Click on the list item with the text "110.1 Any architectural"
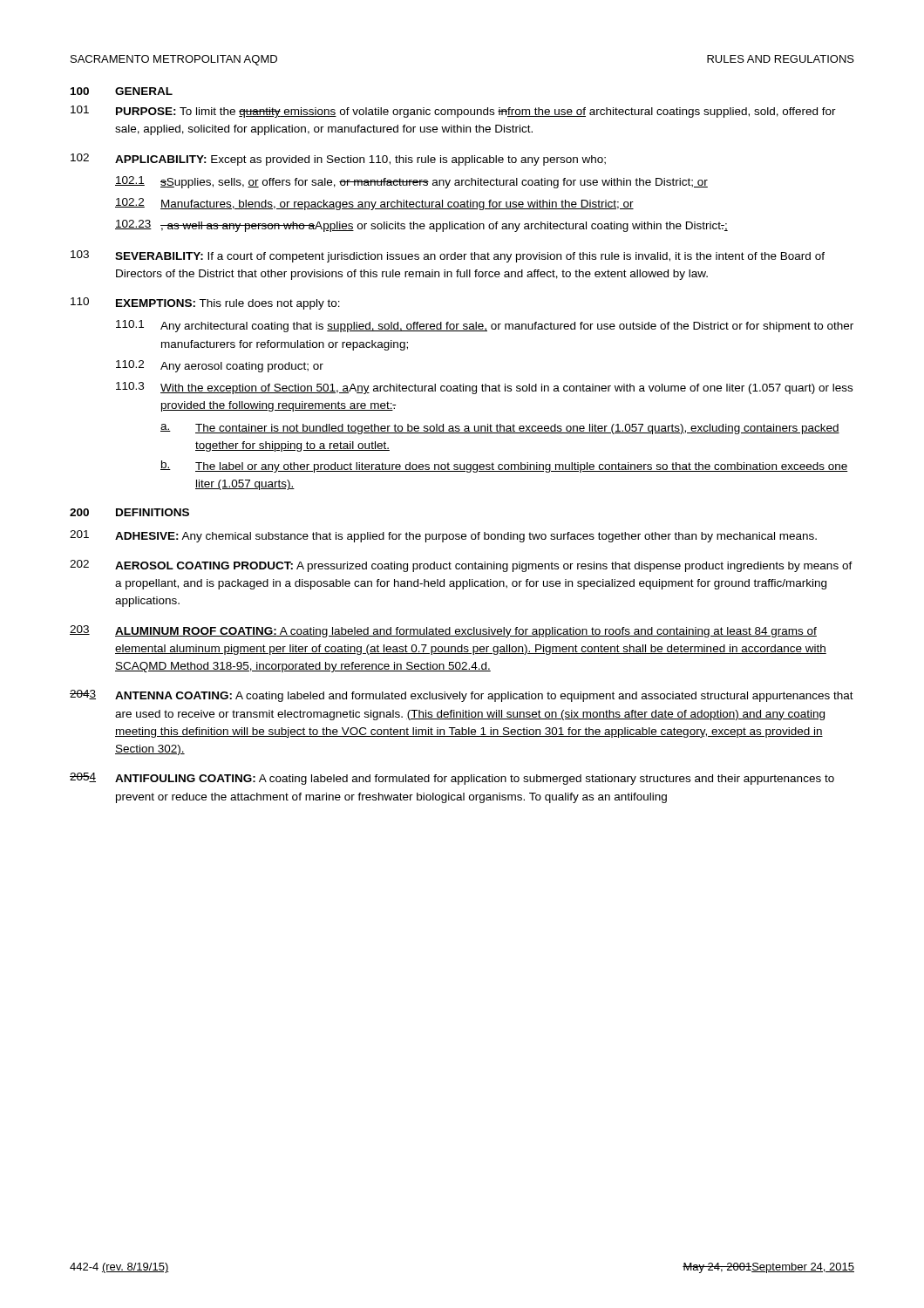The image size is (924, 1308). (485, 335)
